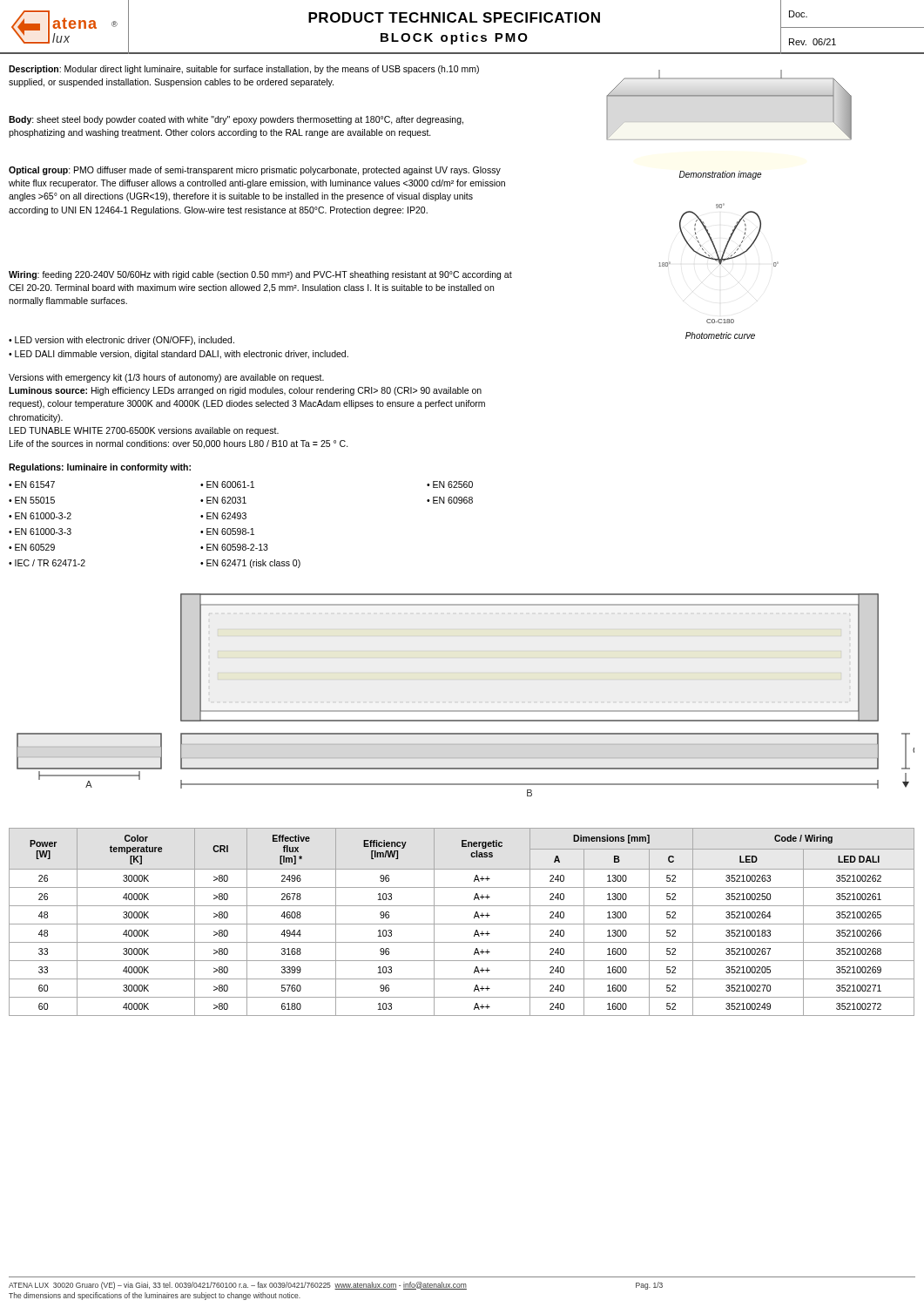Click on the block starting "Versions with emergency kit"
This screenshot has height=1307, width=924.
pos(247,410)
